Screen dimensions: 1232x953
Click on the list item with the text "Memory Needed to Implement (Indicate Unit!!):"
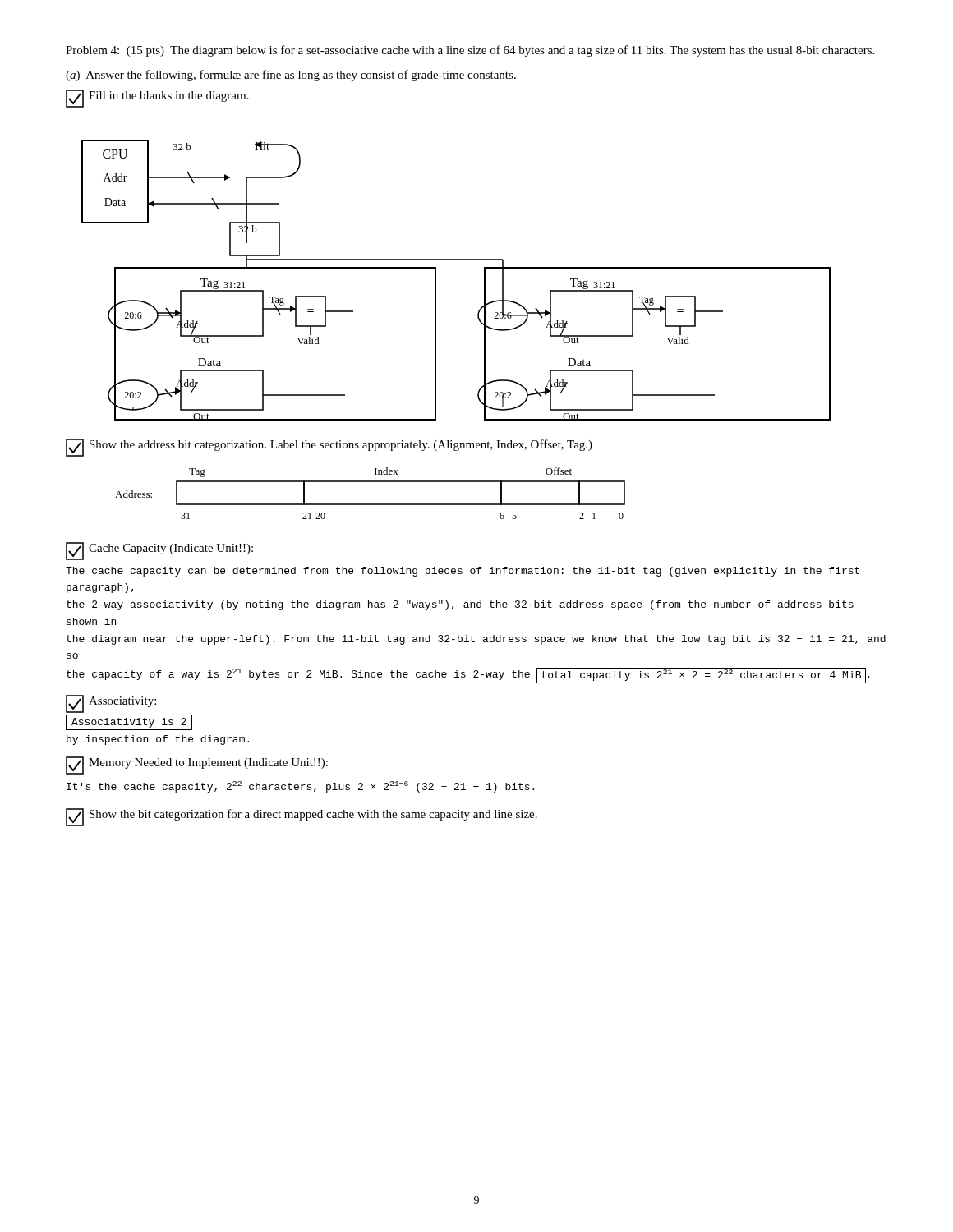(x=197, y=765)
